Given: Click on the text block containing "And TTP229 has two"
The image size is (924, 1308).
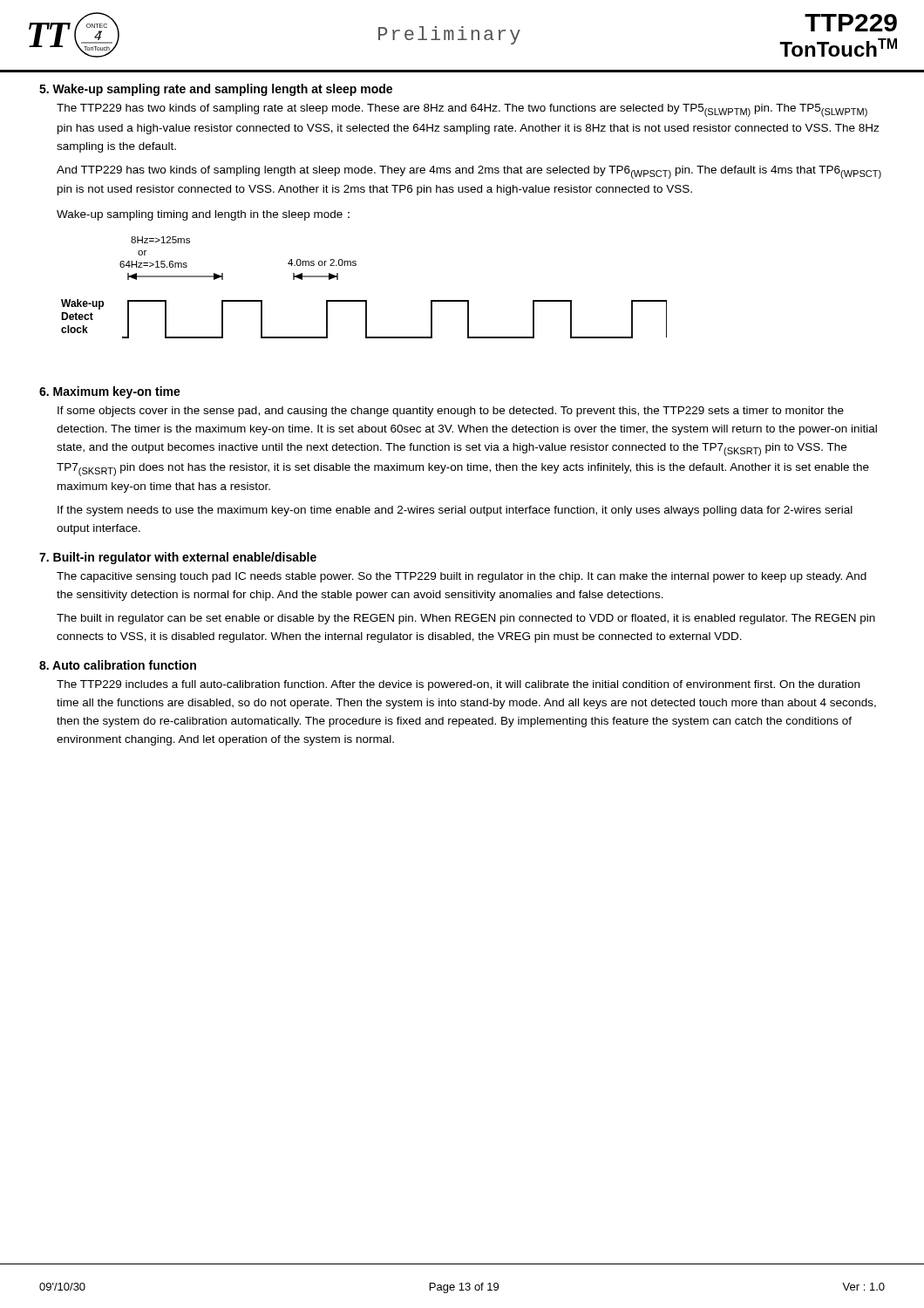Looking at the screenshot, I should pos(469,179).
